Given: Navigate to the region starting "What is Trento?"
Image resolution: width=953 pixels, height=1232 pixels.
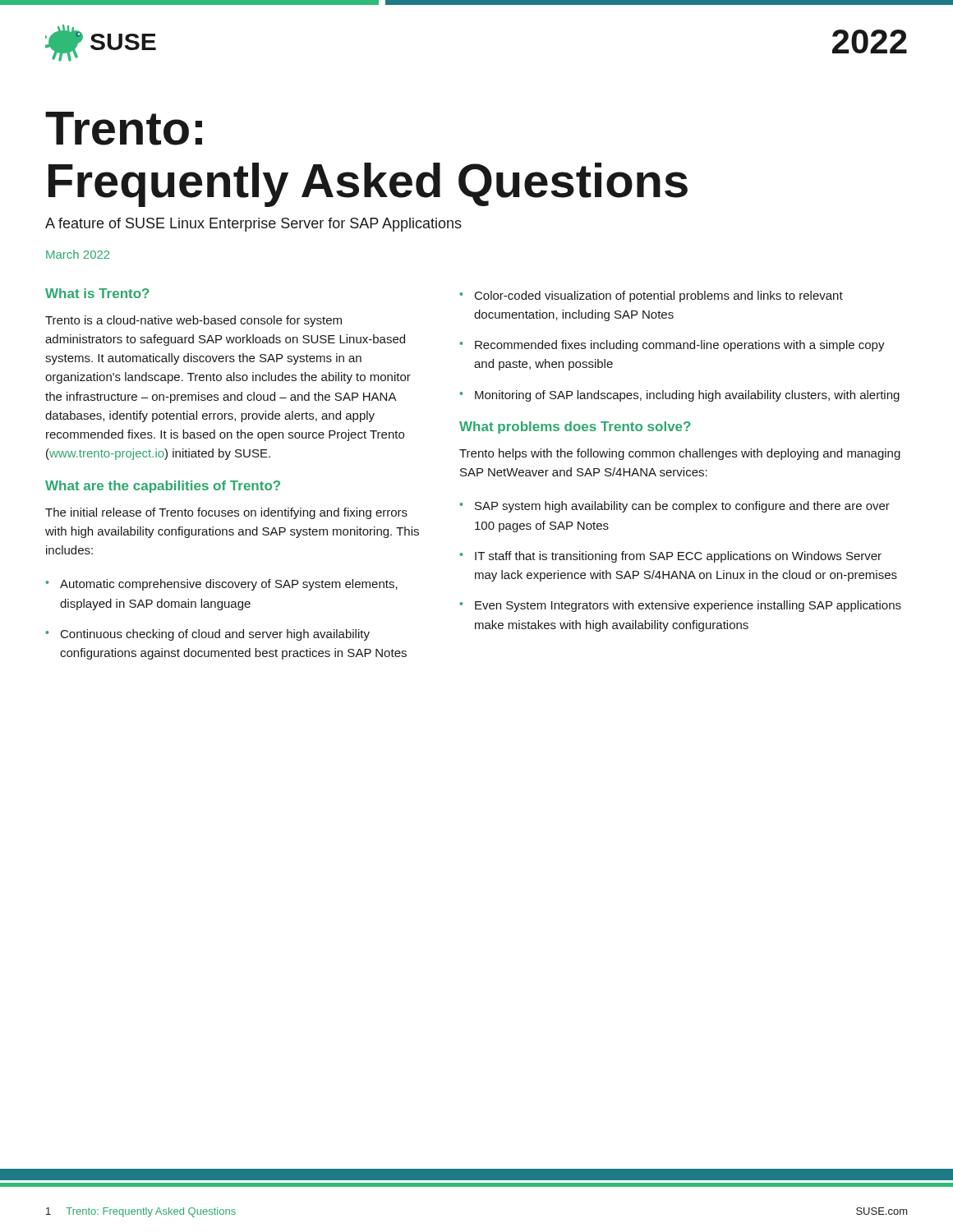Looking at the screenshot, I should (97, 293).
